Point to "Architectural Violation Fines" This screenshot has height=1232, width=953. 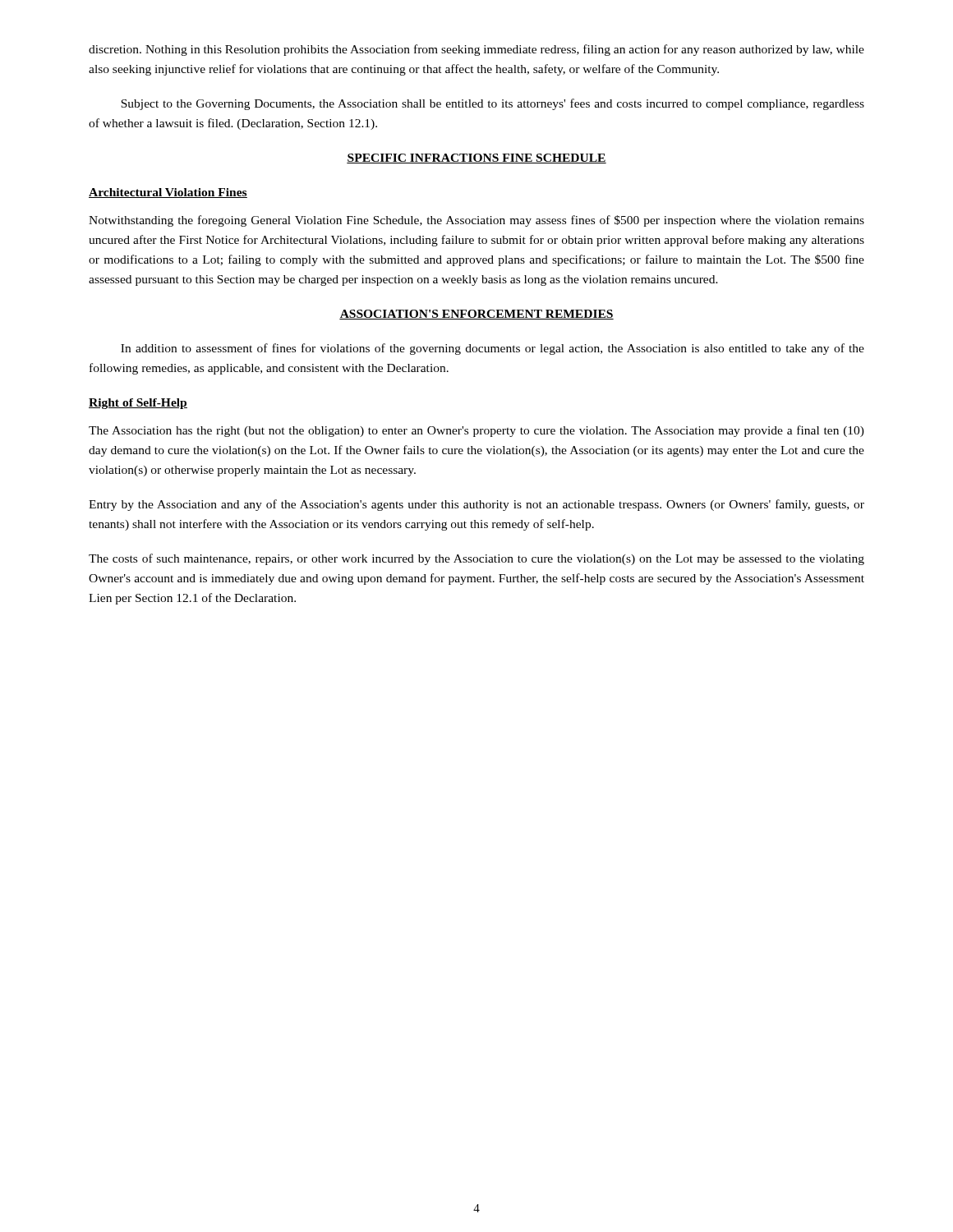168,193
